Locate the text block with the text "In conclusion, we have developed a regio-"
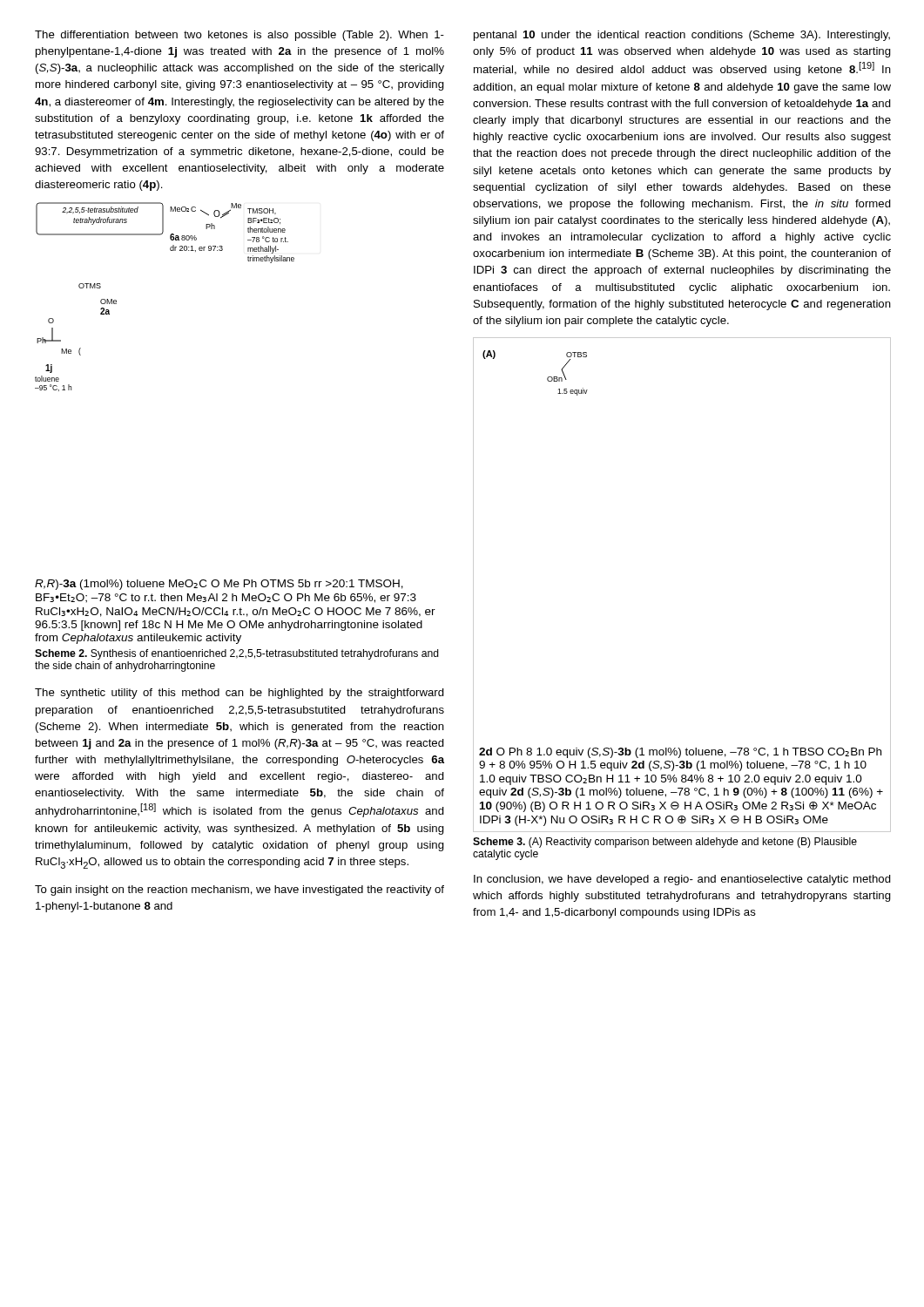The width and height of the screenshot is (924, 1307). 682,895
